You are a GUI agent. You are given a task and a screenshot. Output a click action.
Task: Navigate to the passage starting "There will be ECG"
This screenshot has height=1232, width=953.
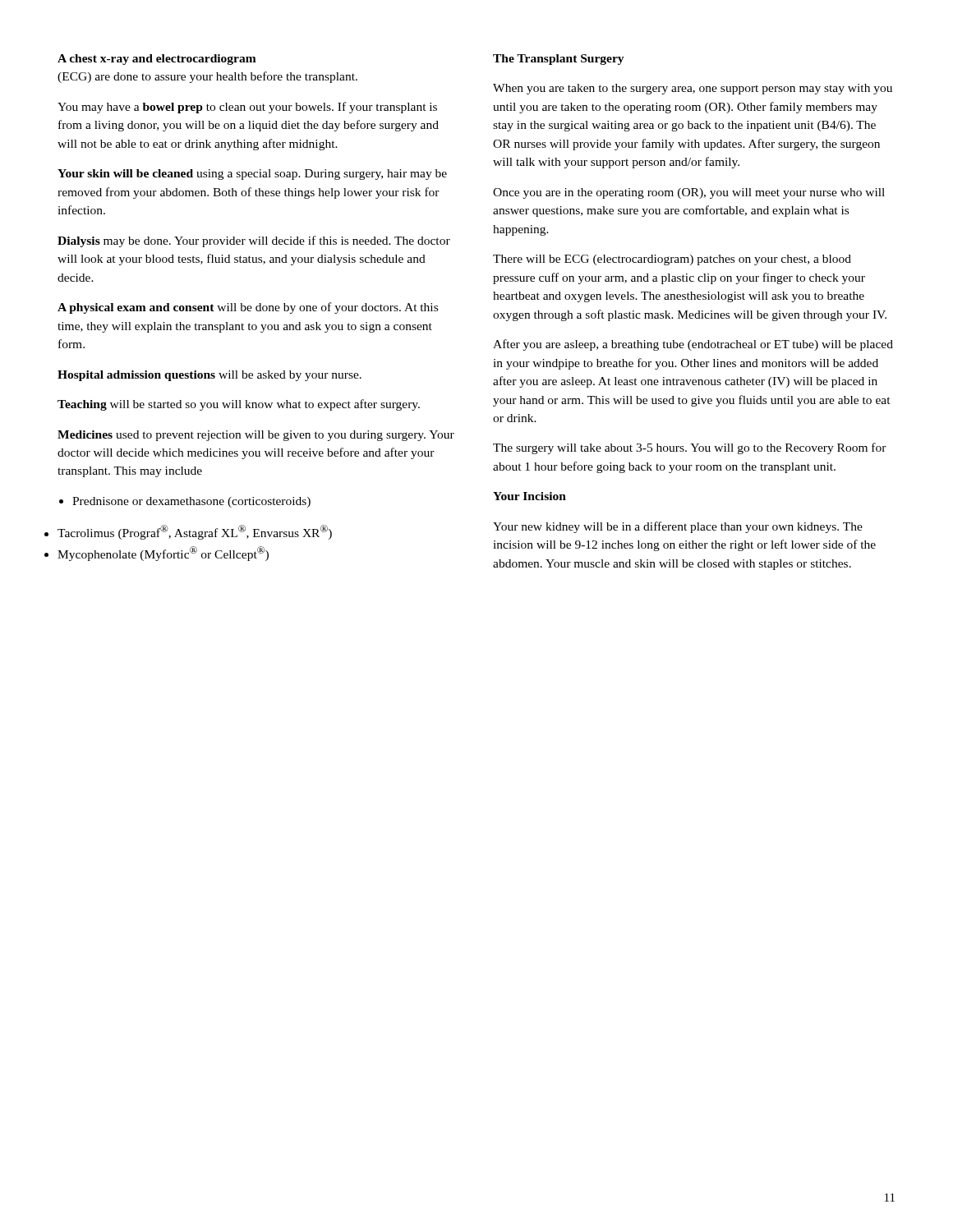coord(694,287)
